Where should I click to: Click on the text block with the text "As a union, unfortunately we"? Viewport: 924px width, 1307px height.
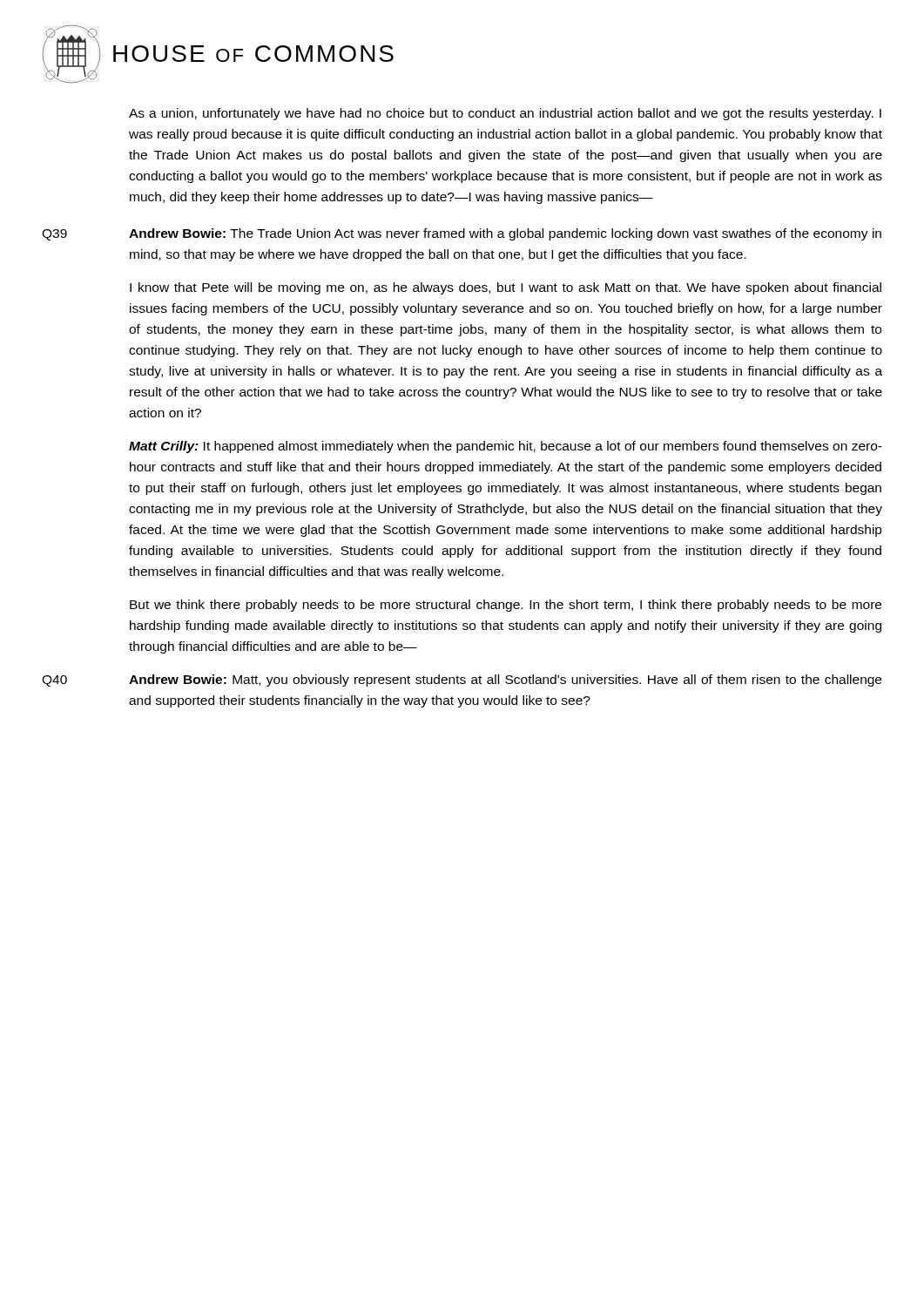pos(506,155)
